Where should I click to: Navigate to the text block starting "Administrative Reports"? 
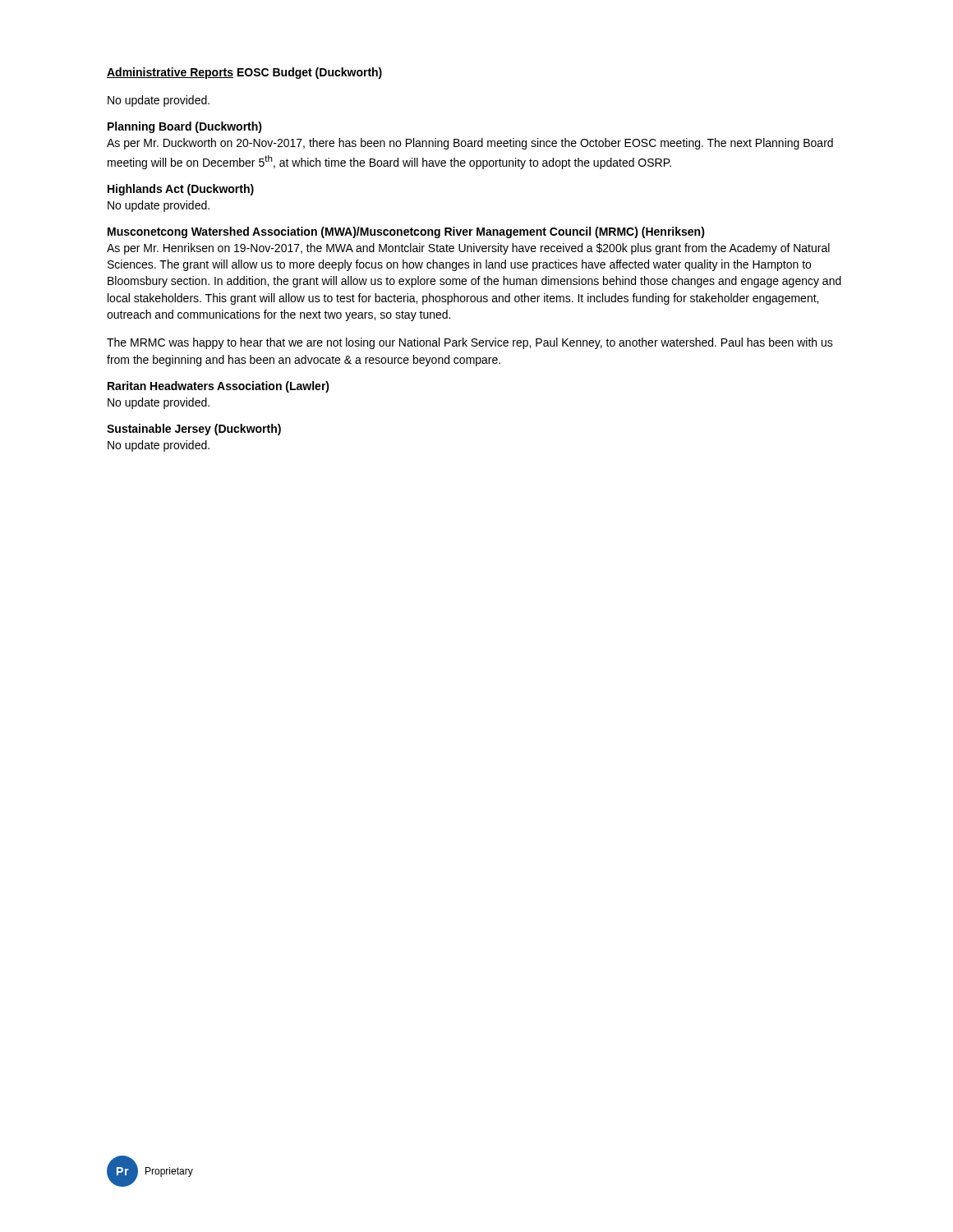pos(170,72)
